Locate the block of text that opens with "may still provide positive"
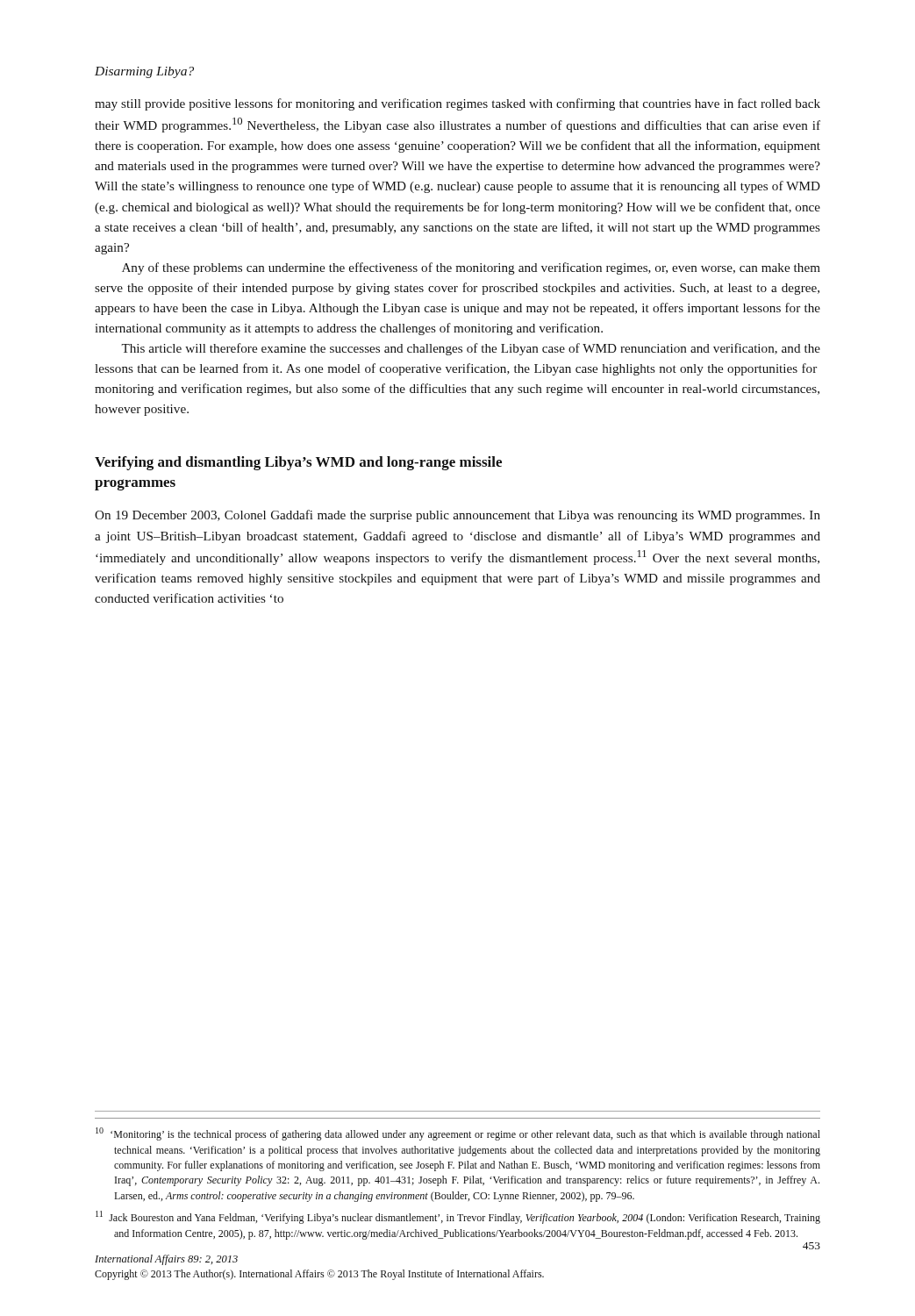 tap(458, 175)
